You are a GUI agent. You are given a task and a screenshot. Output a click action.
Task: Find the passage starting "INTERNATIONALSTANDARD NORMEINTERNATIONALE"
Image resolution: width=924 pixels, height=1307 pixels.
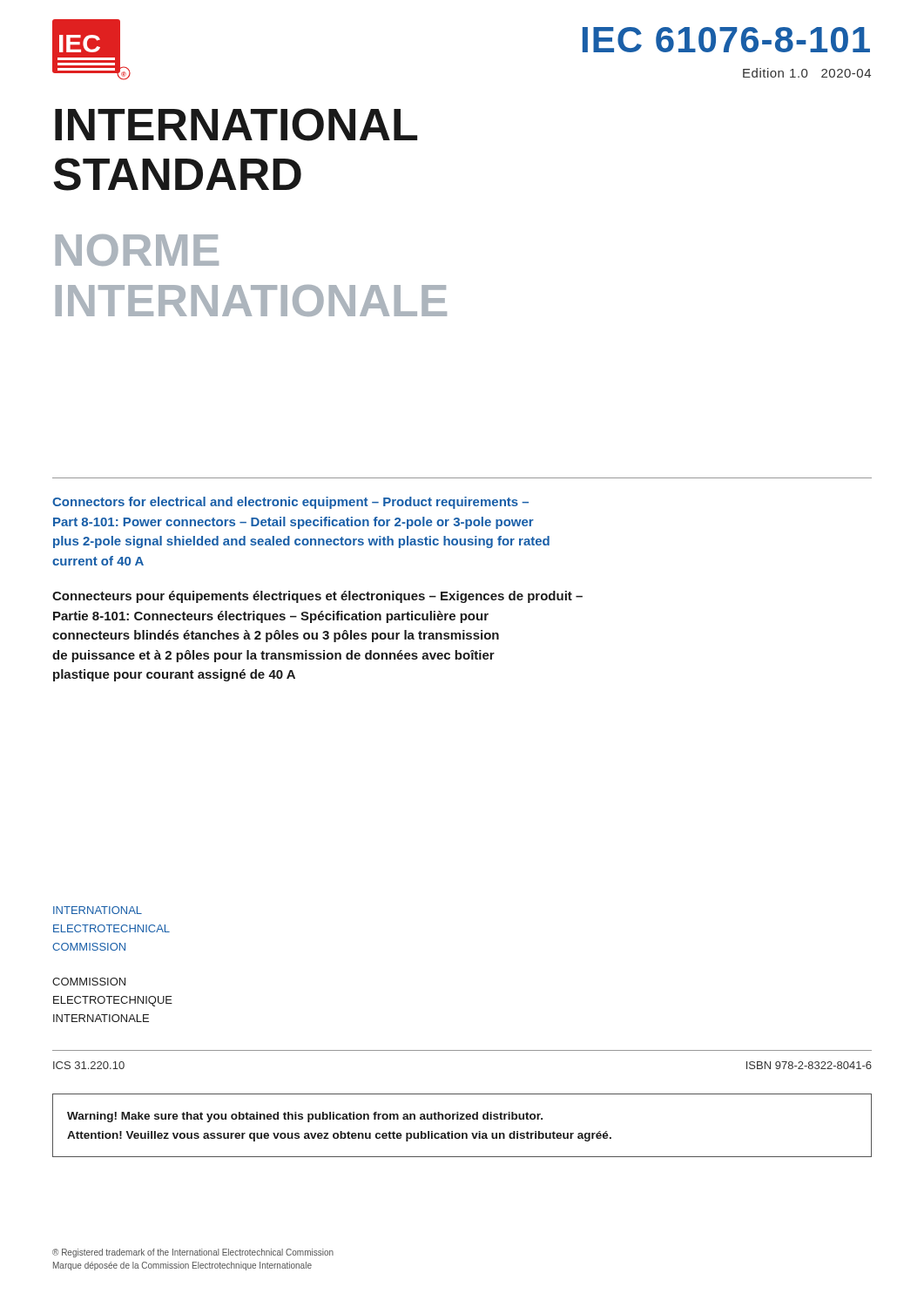pos(236,125)
